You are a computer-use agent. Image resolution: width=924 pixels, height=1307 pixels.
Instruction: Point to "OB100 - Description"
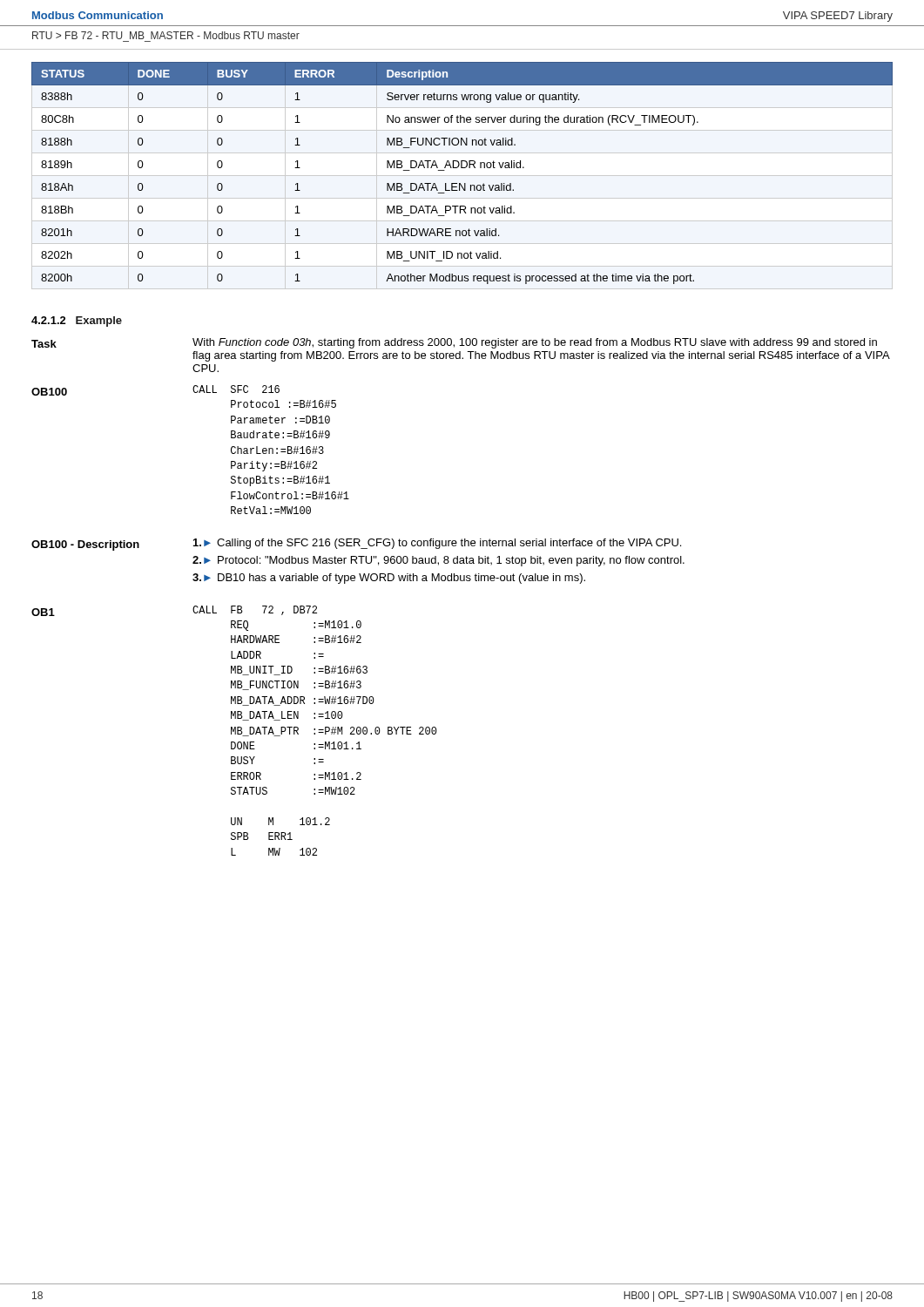[85, 544]
